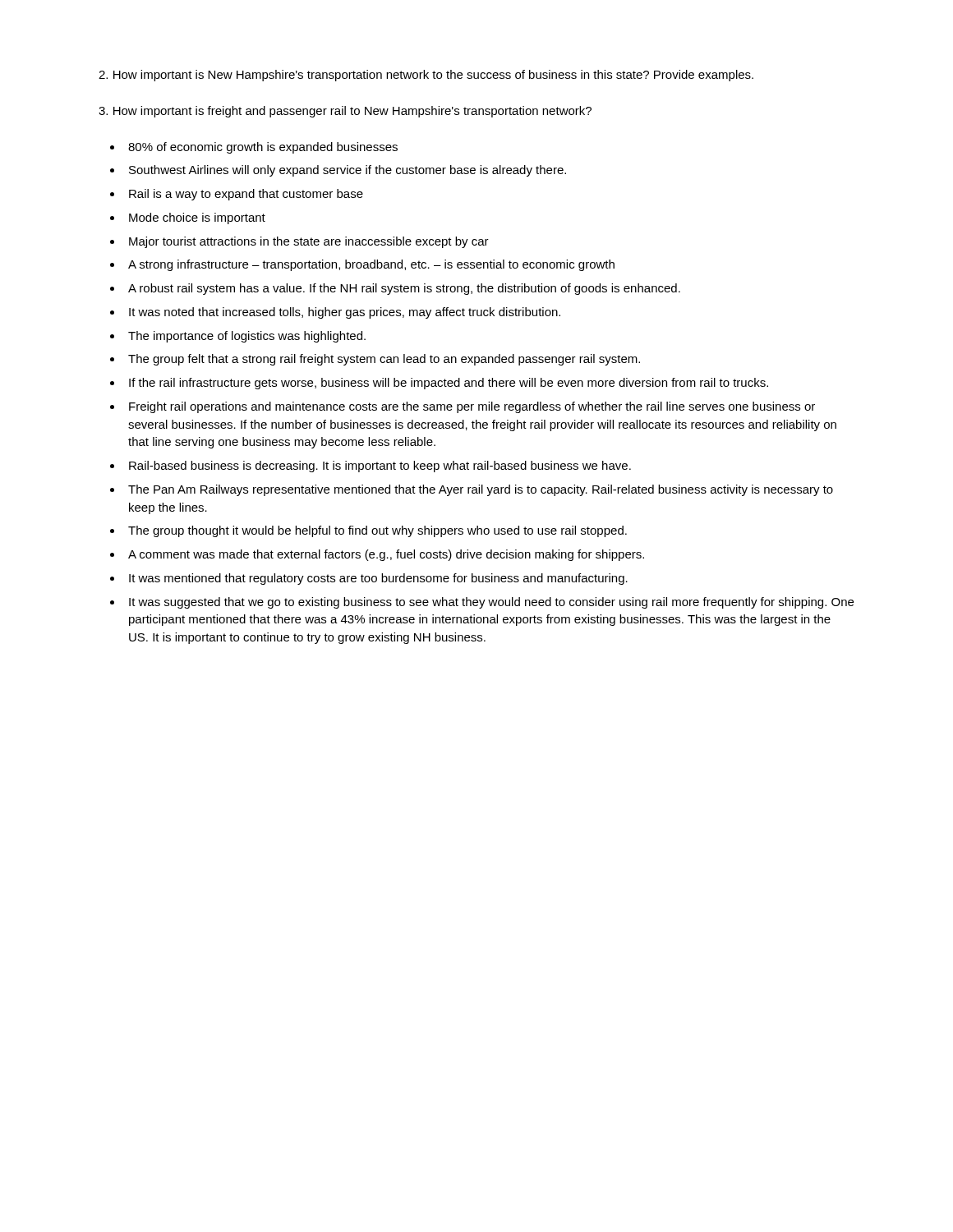Point to the block beginning "Rail-based business is decreasing."
Viewport: 953px width, 1232px height.
380,465
